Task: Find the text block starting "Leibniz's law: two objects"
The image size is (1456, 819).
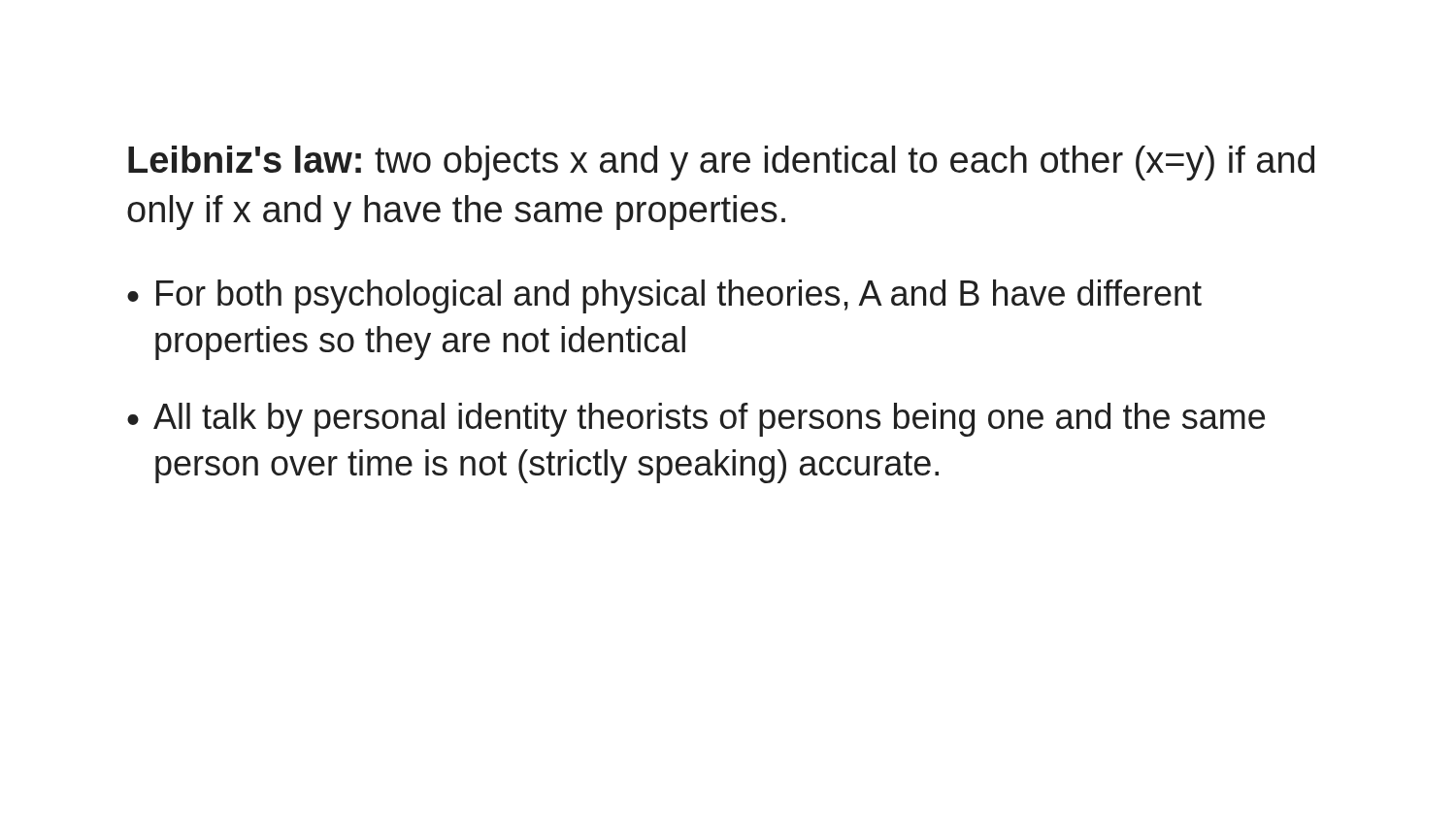Action: tap(722, 185)
